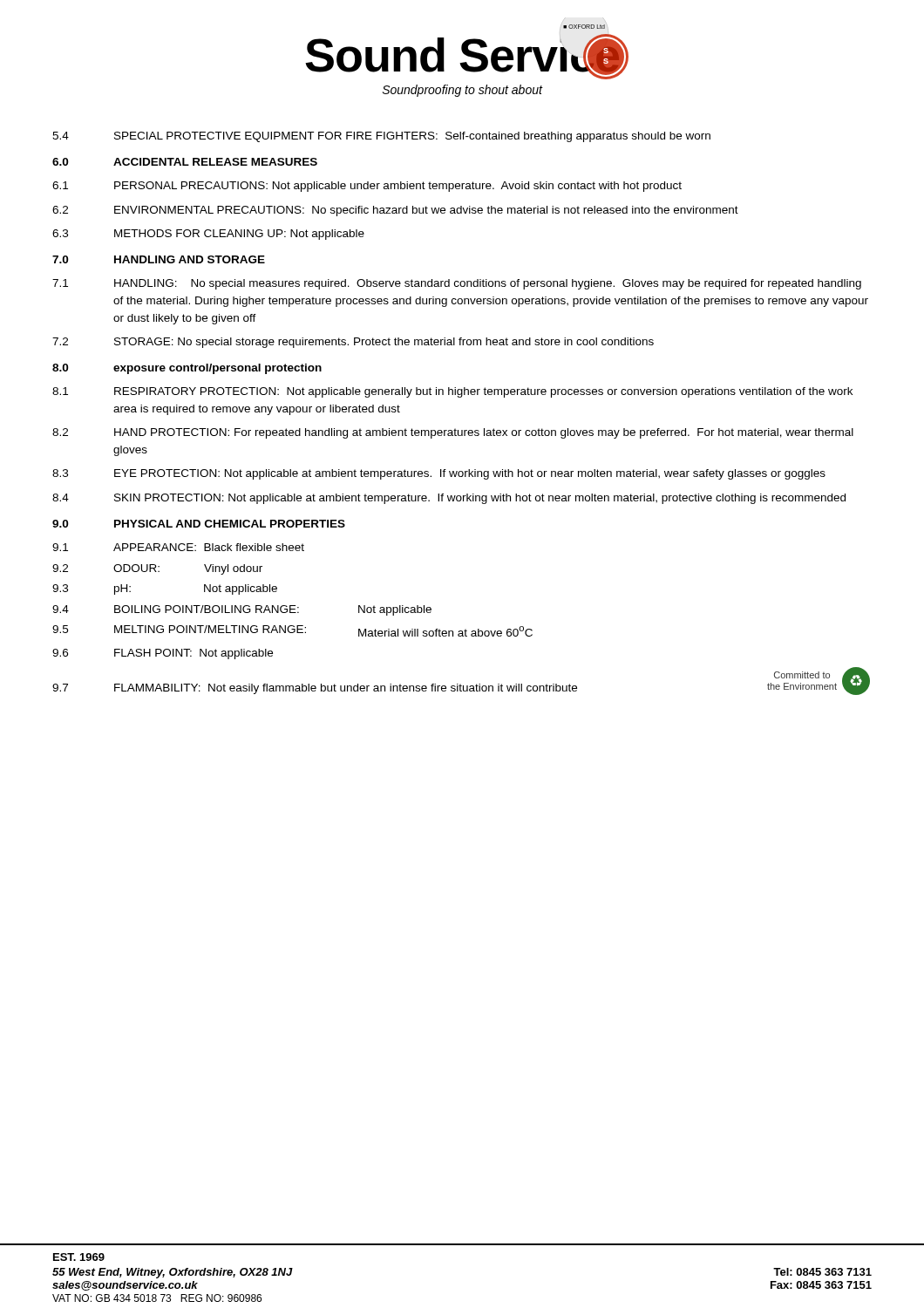The image size is (924, 1308).
Task: Click on the list item with the text "9.5 MELTING POINT/MELTING RANGE:Material will soften at above"
Action: tap(462, 631)
